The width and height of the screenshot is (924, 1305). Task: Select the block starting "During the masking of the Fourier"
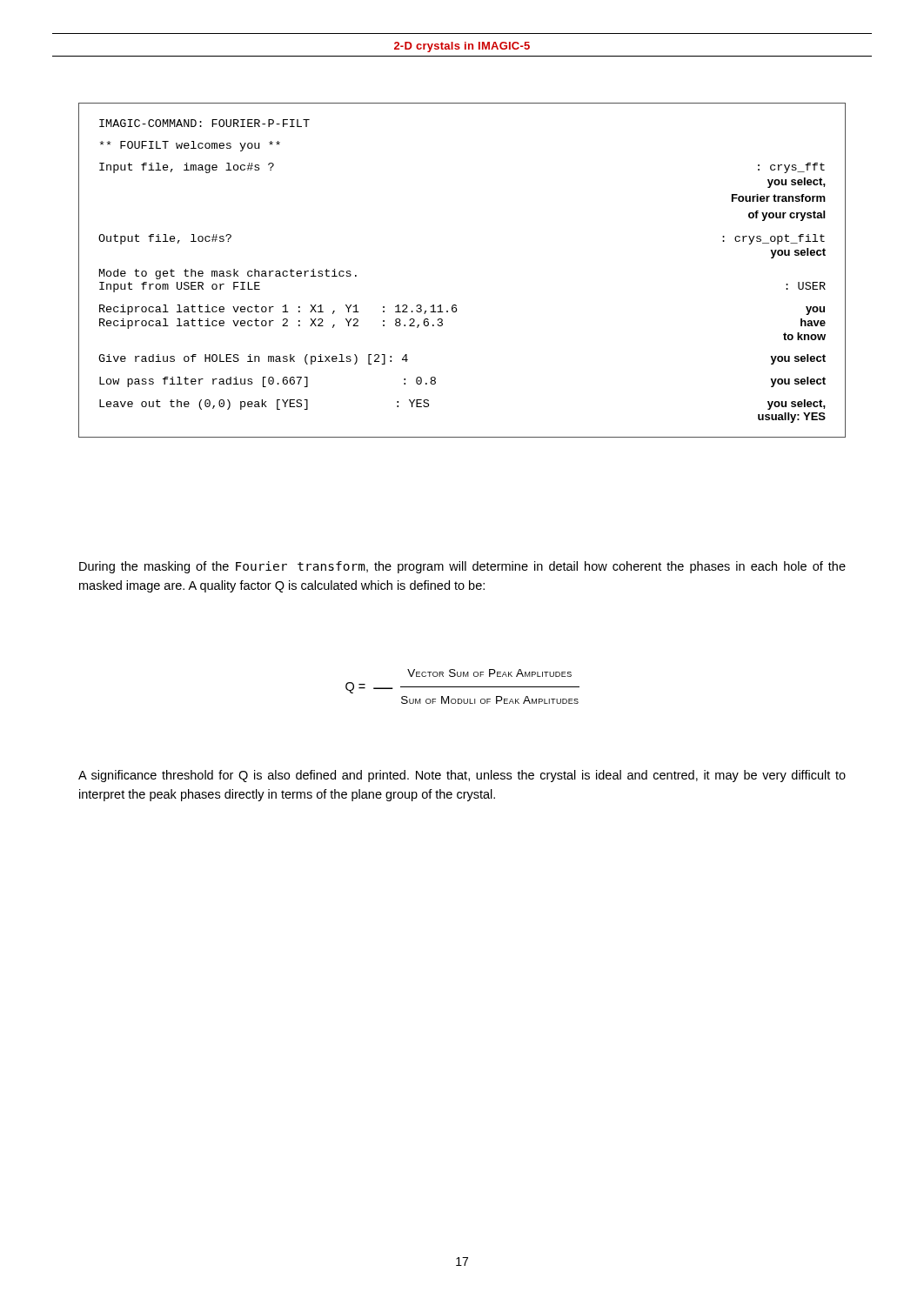pyautogui.click(x=462, y=576)
